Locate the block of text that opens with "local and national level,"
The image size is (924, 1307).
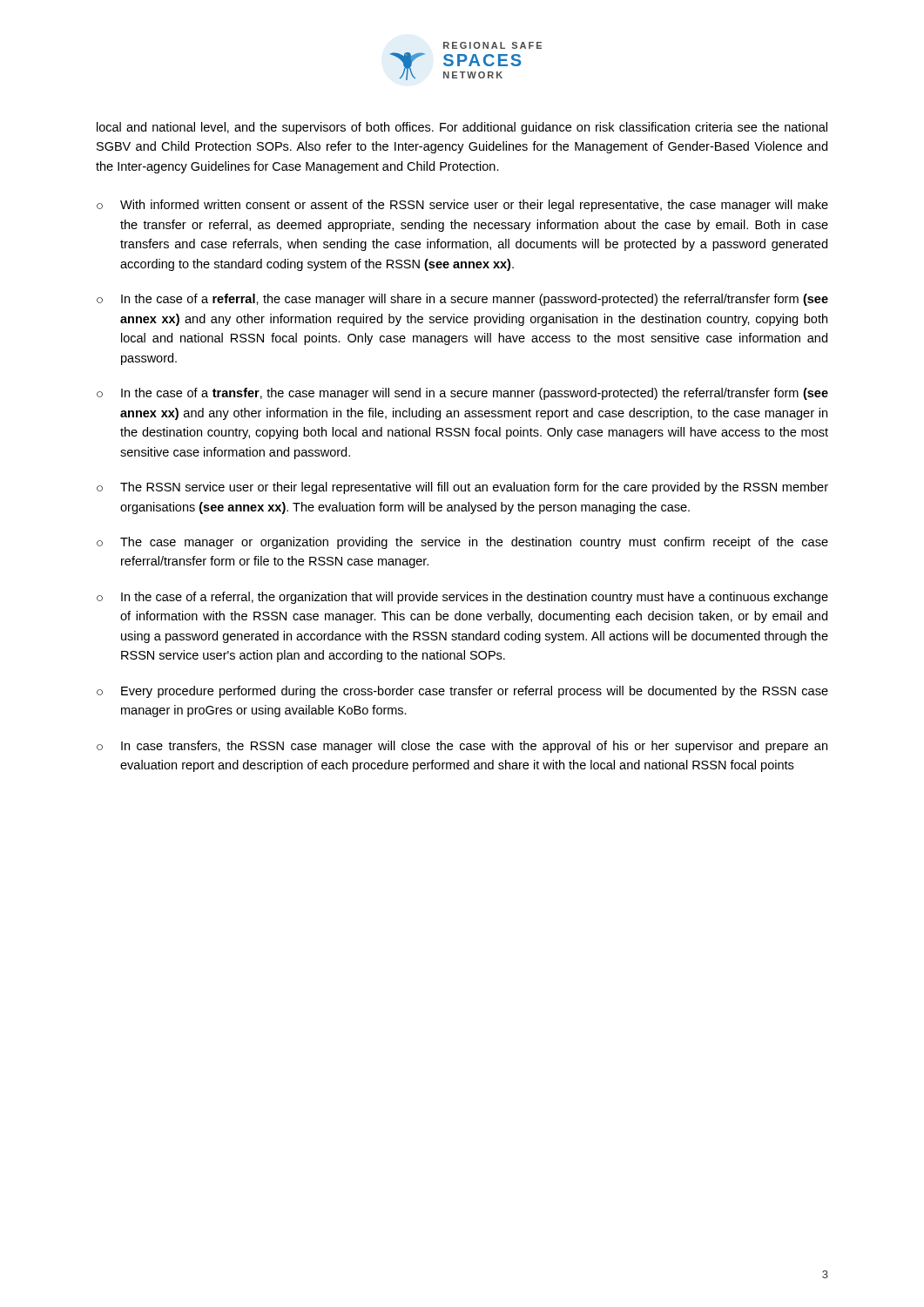coord(462,147)
